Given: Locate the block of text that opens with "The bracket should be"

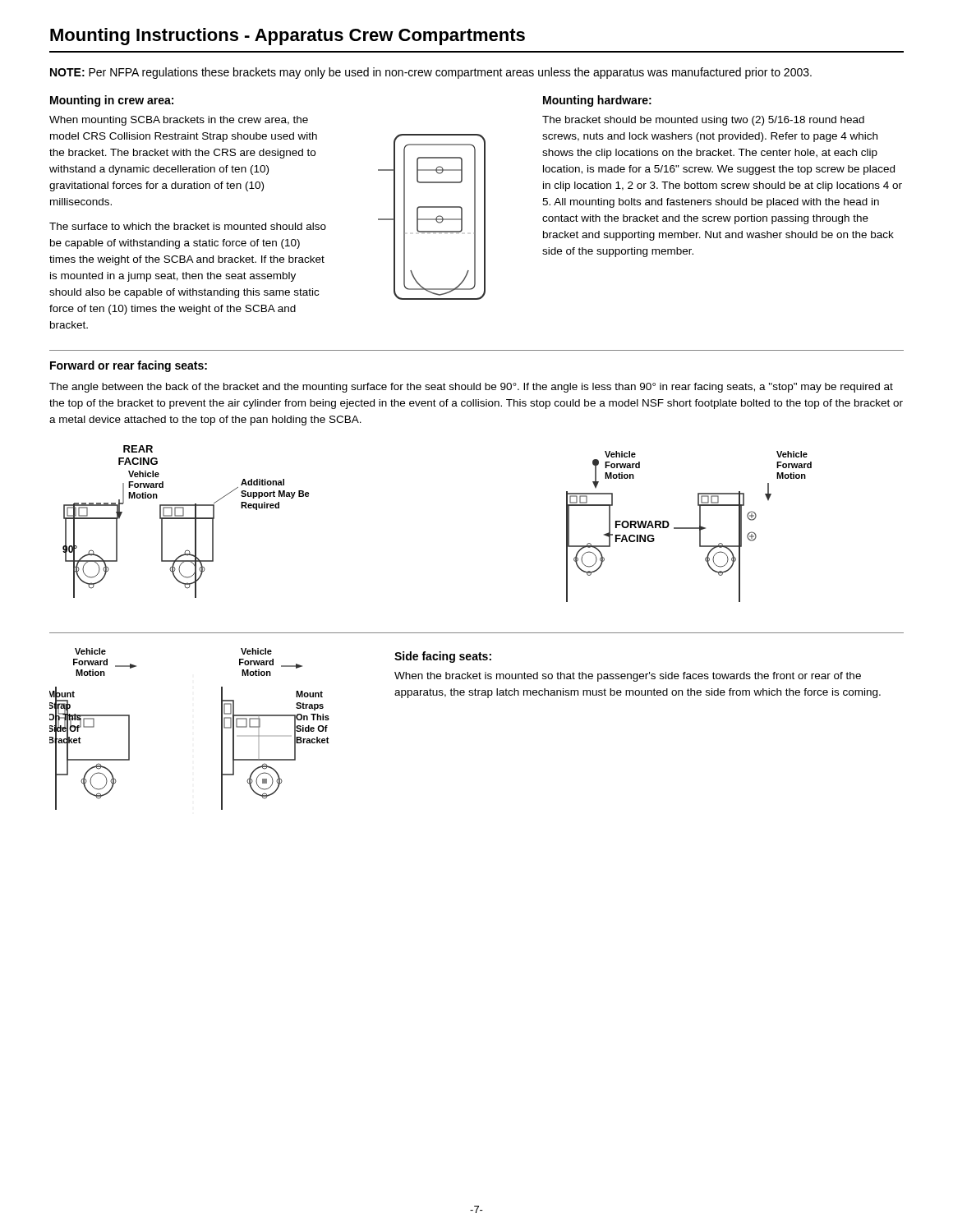Looking at the screenshot, I should point(722,185).
